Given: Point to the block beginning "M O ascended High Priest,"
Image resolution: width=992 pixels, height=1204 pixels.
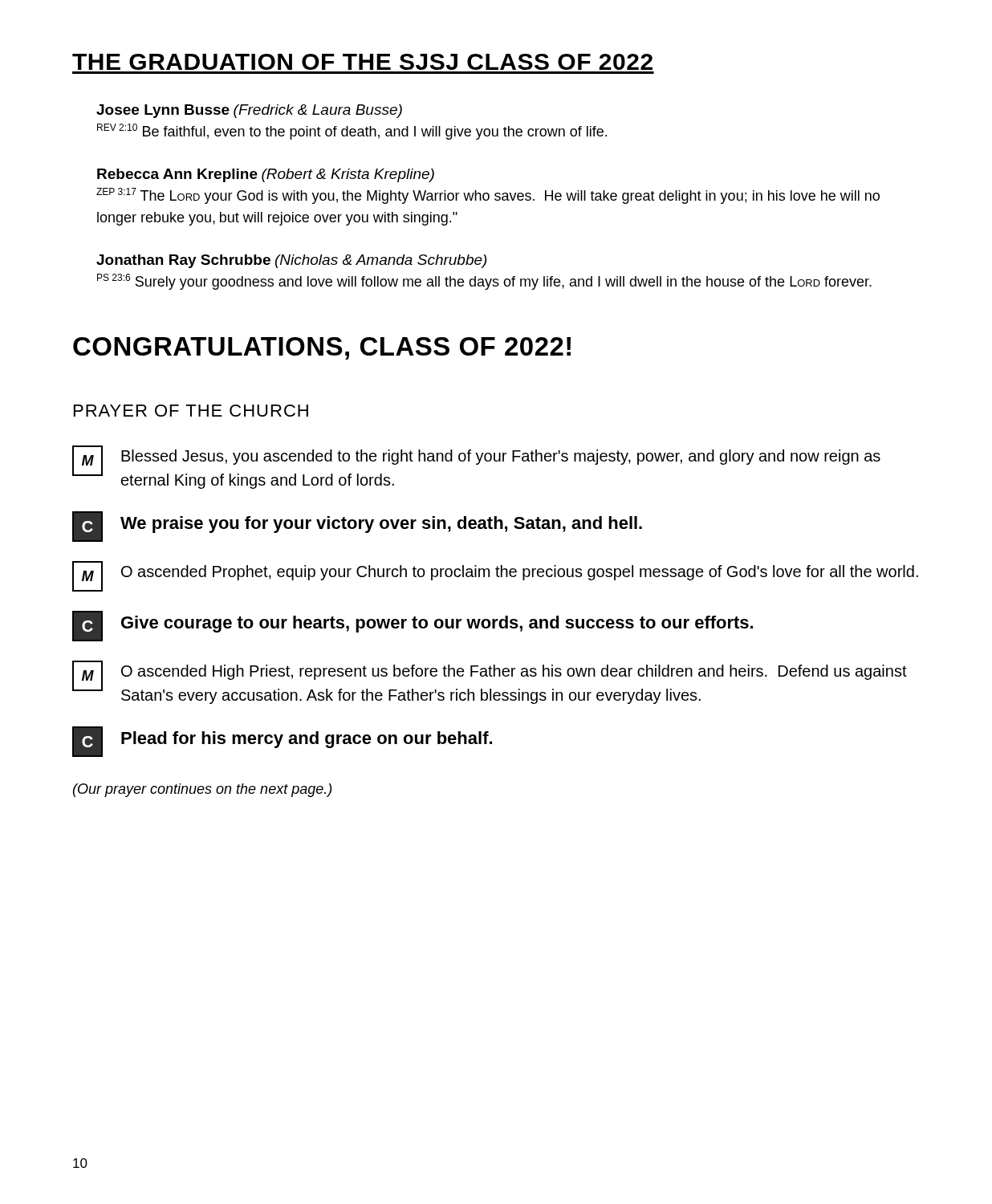Looking at the screenshot, I should tap(496, 683).
